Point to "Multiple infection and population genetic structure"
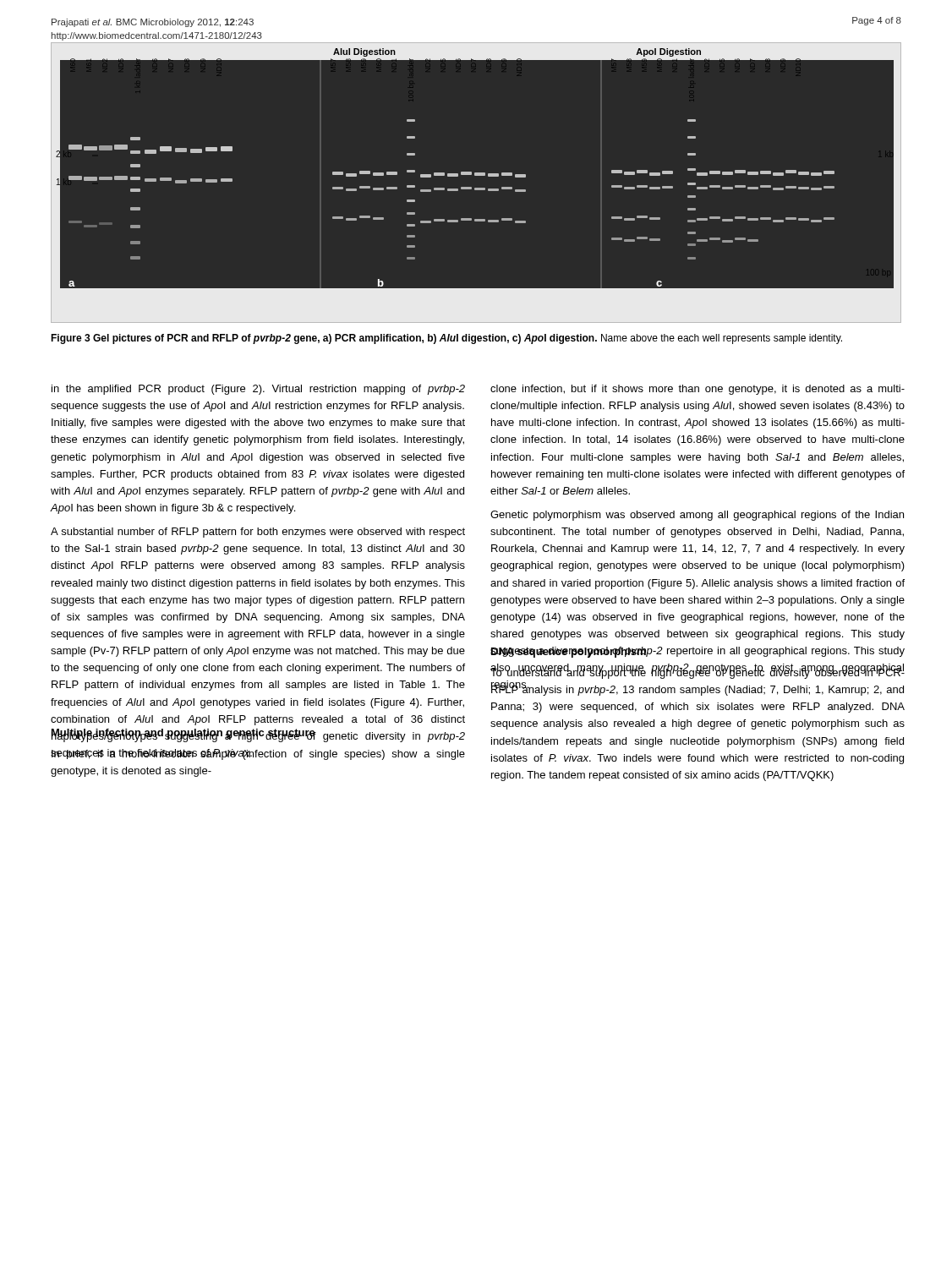The height and width of the screenshot is (1268, 952). (183, 733)
